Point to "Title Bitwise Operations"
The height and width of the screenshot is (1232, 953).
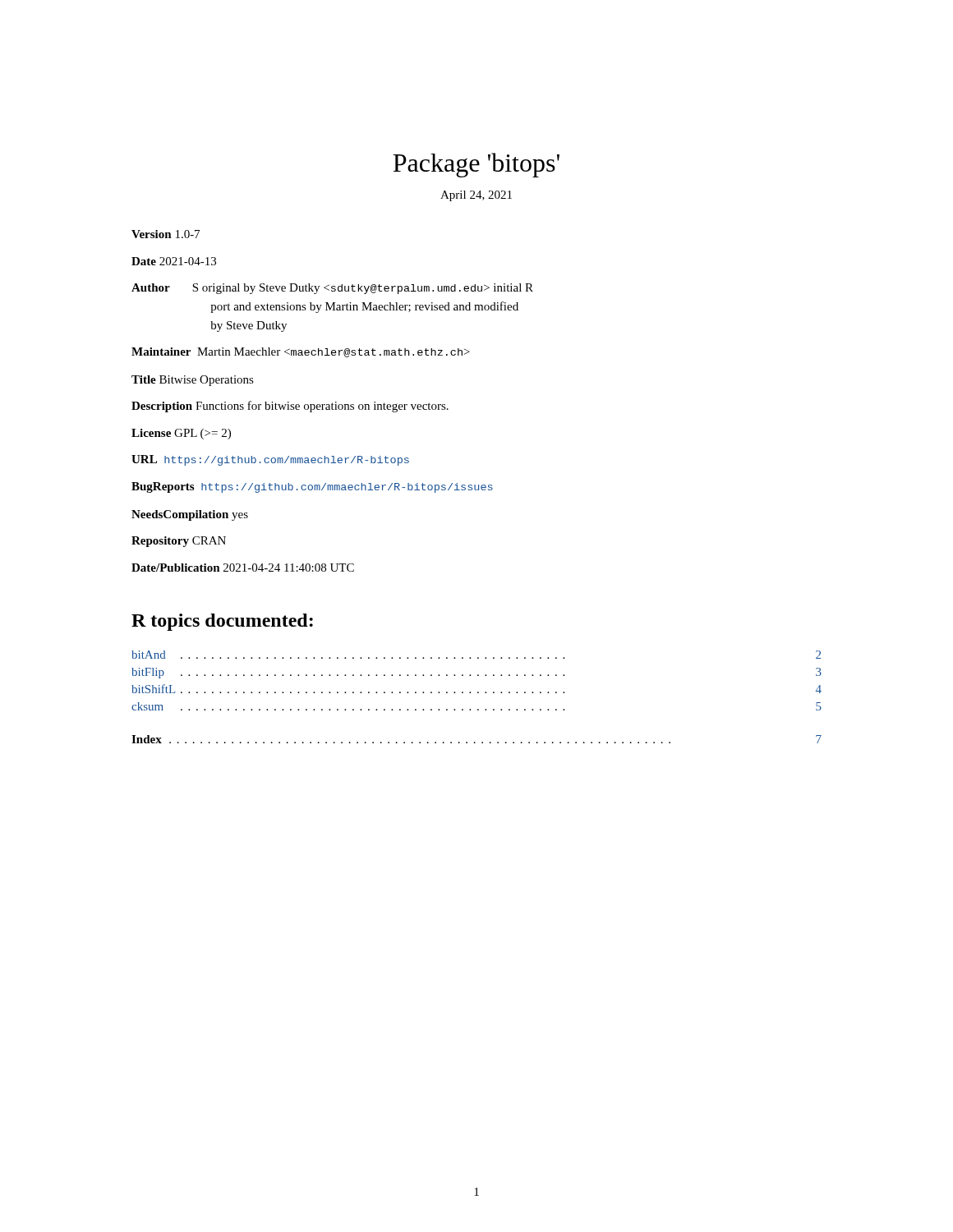pyautogui.click(x=193, y=379)
